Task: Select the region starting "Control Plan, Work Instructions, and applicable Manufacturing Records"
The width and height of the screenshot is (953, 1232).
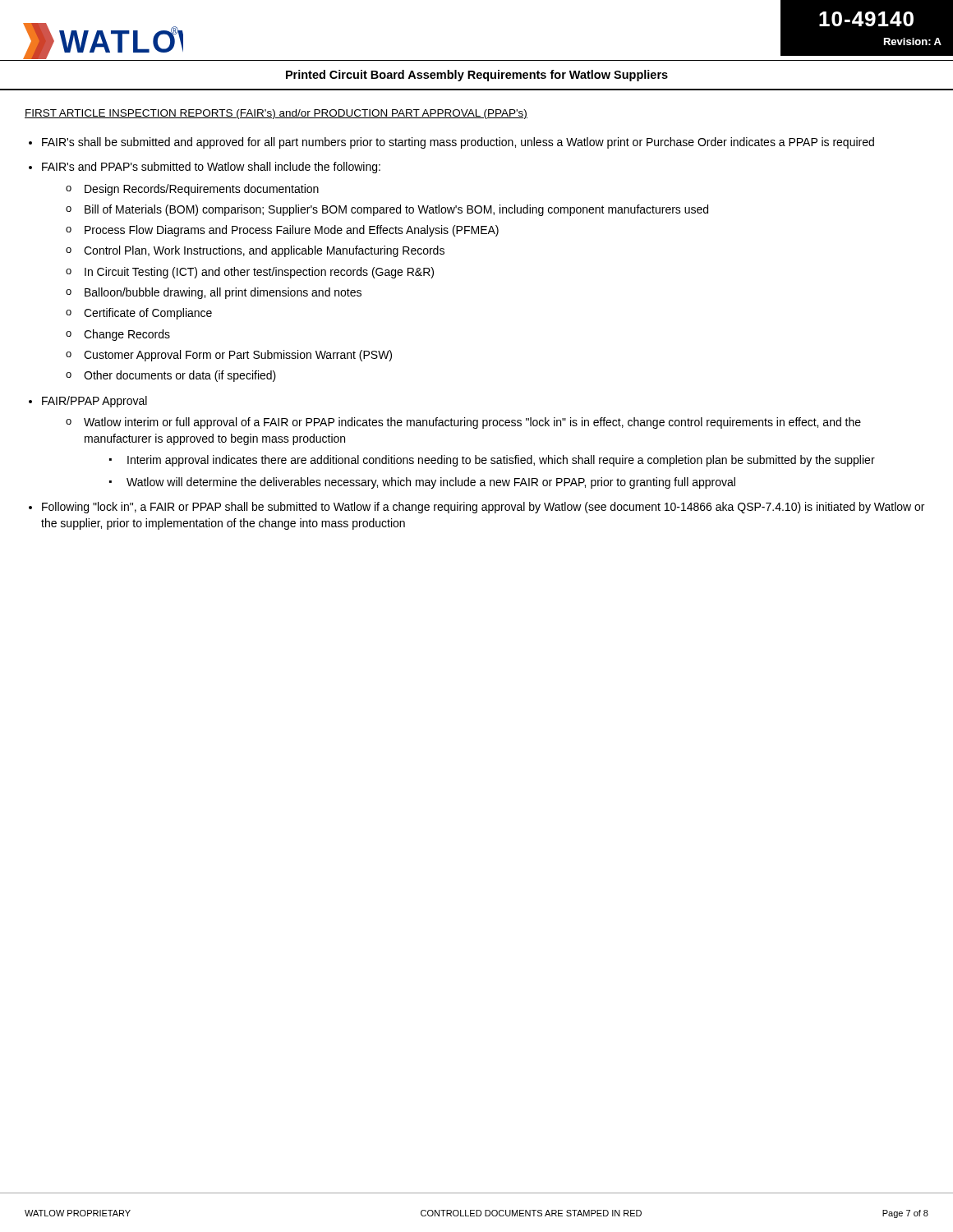Action: 264,251
